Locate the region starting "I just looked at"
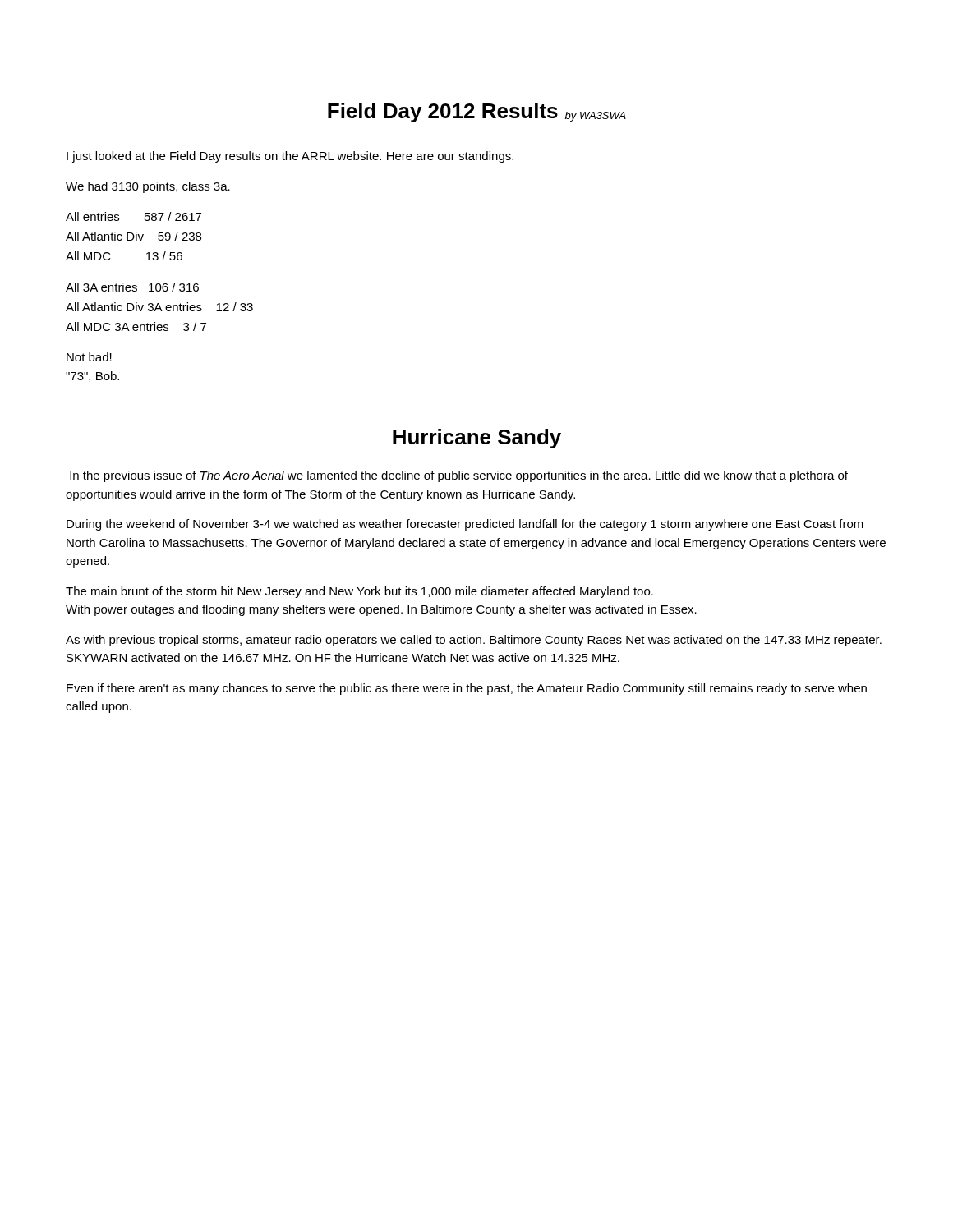This screenshot has width=953, height=1232. (x=290, y=156)
